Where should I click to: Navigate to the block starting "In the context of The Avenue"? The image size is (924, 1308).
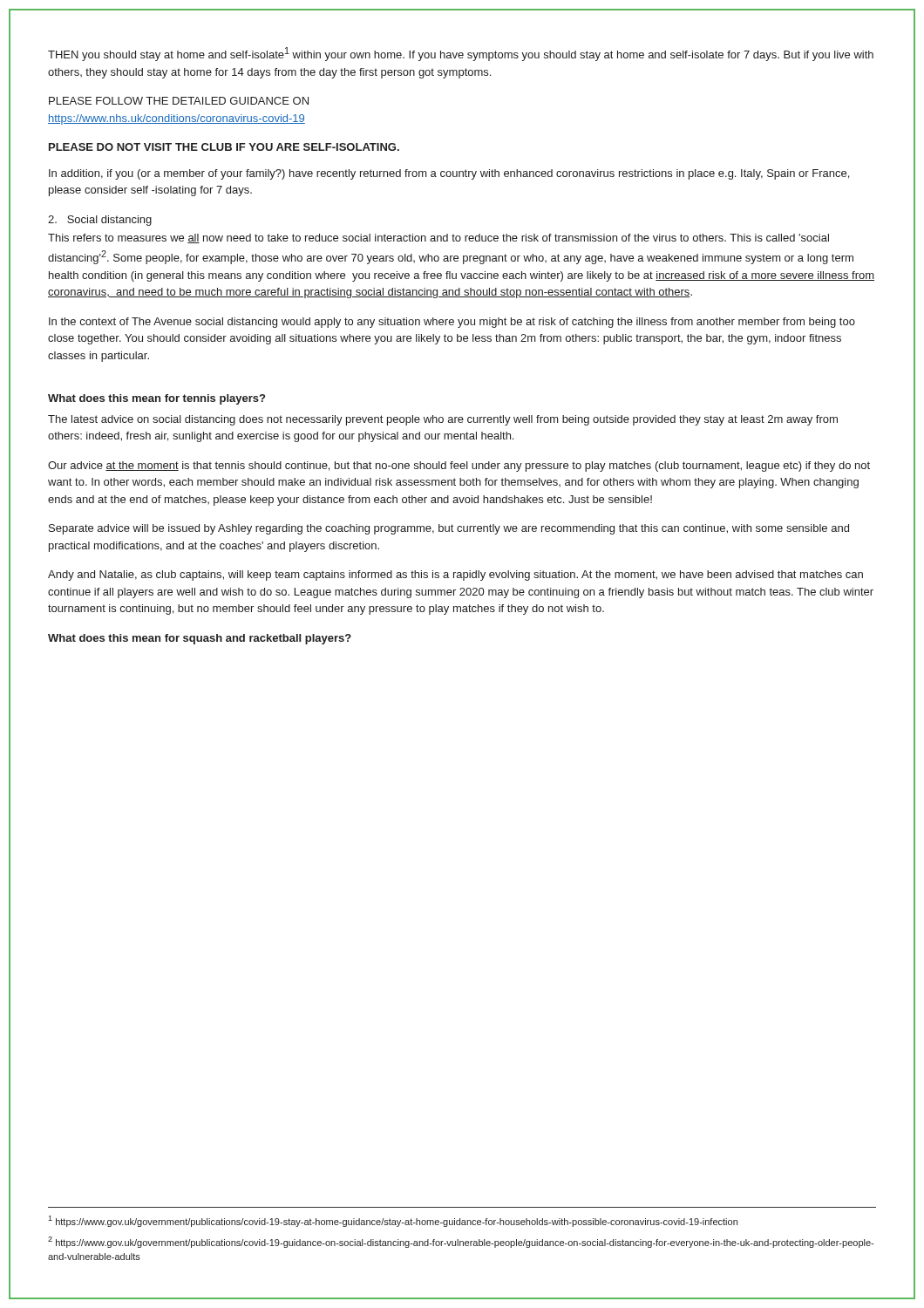coord(452,338)
